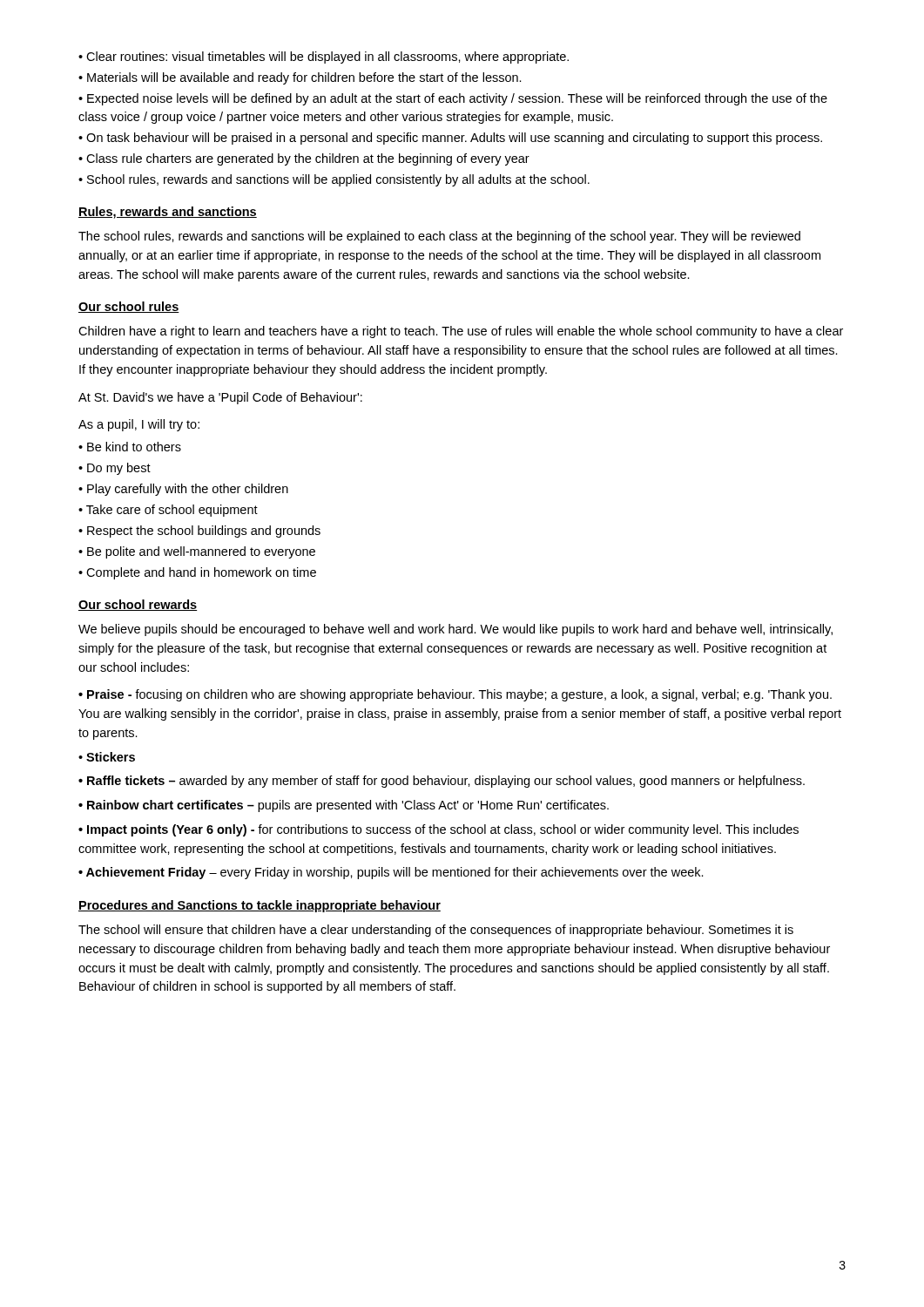
Task: Click the section header that begins "Procedures and Sanctions to tackle inappropriate"
Action: [259, 905]
